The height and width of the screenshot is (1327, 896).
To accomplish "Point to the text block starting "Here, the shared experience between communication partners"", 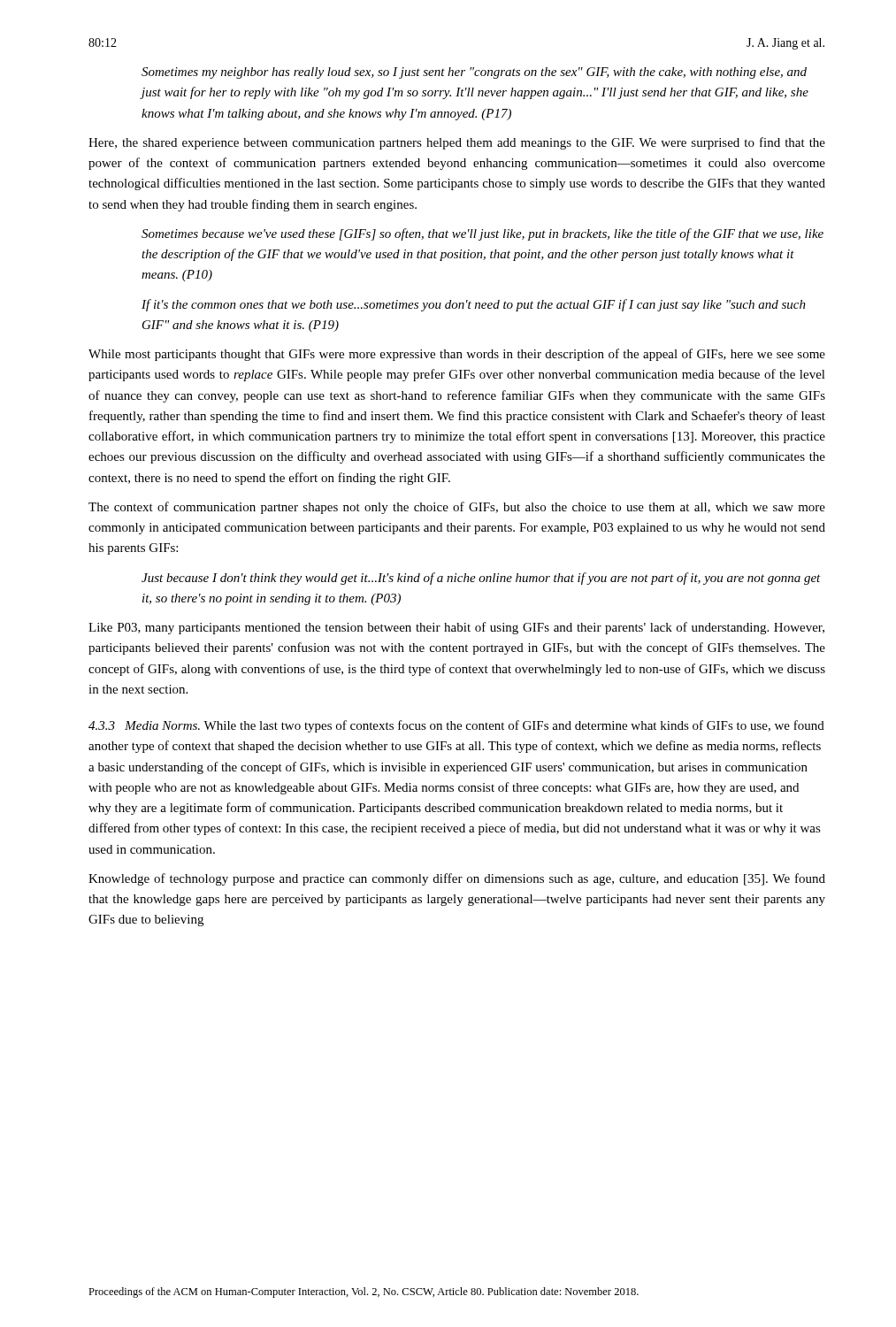I will click(457, 173).
